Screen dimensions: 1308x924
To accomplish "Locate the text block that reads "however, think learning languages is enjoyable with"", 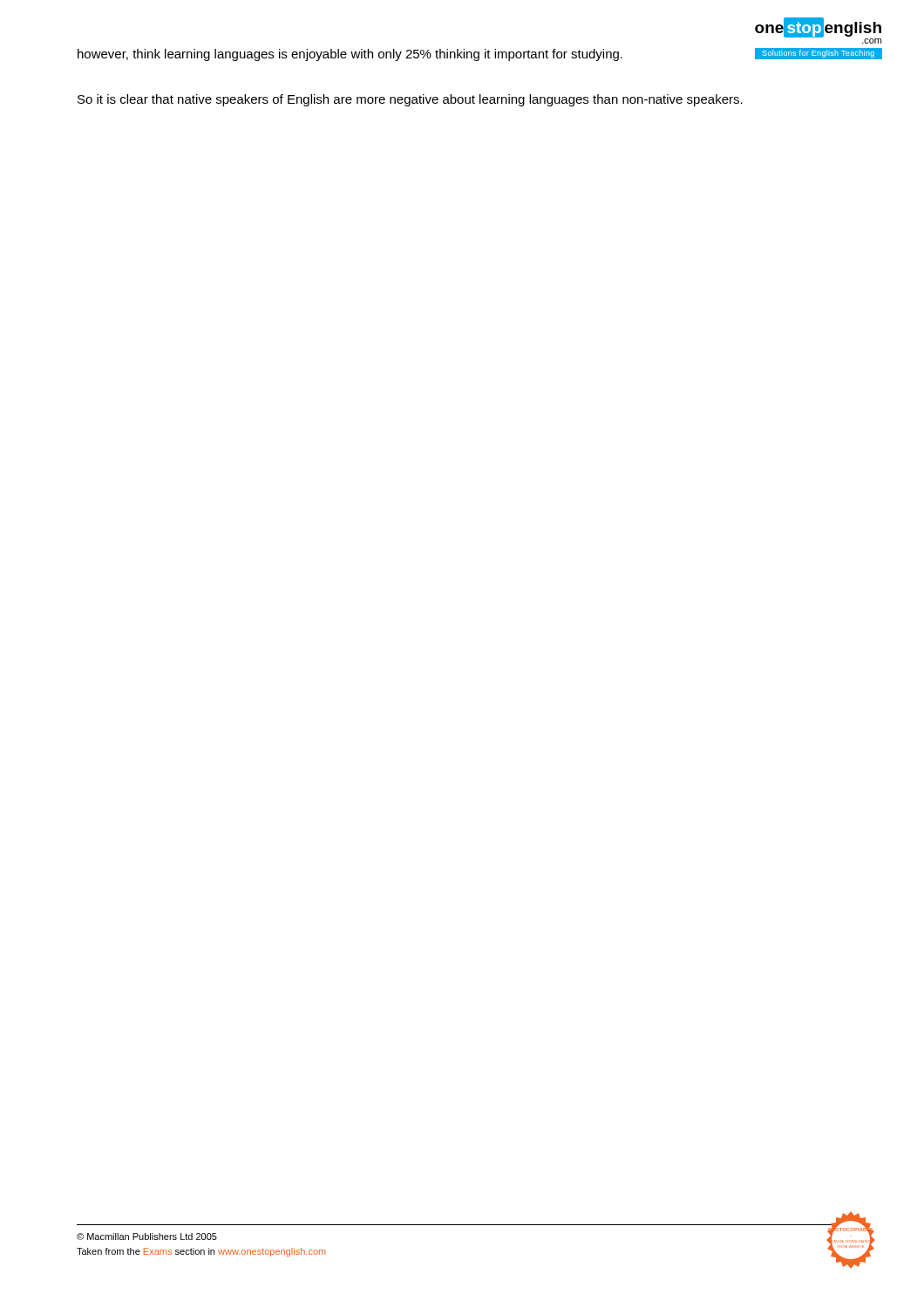I will pos(463,54).
